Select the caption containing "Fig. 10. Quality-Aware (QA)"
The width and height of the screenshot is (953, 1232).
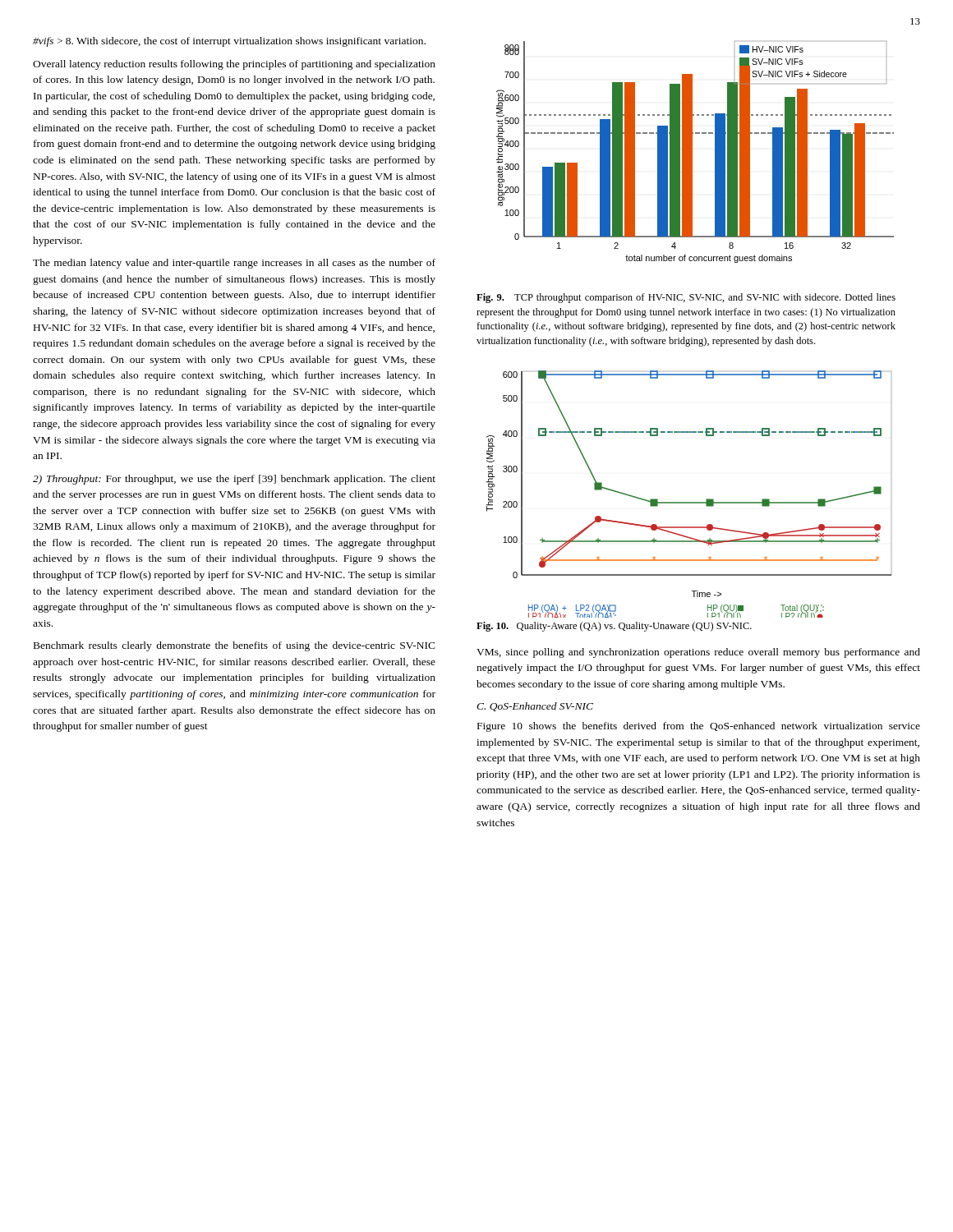click(614, 626)
